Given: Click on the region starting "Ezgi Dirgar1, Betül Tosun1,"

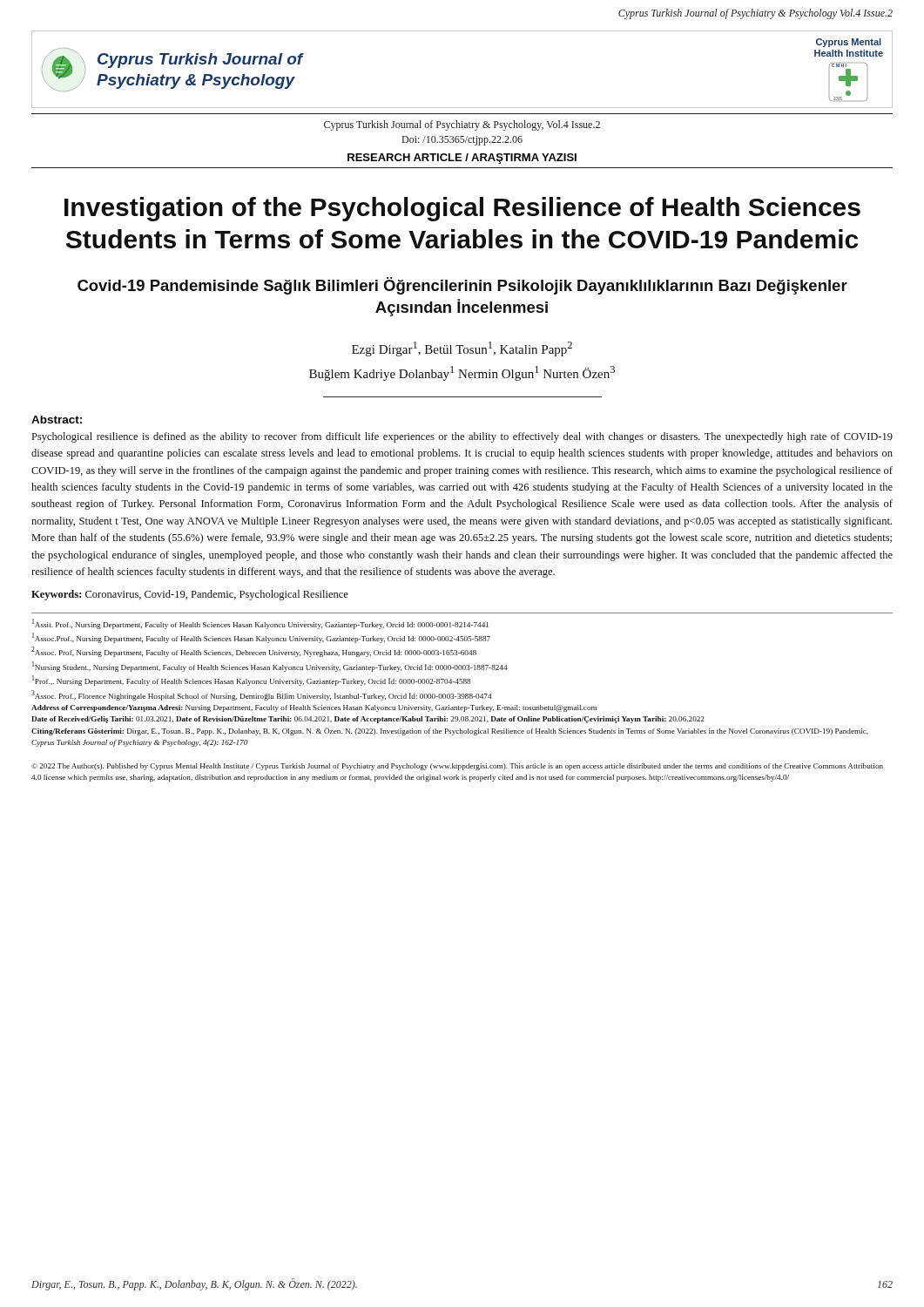Looking at the screenshot, I should [462, 368].
